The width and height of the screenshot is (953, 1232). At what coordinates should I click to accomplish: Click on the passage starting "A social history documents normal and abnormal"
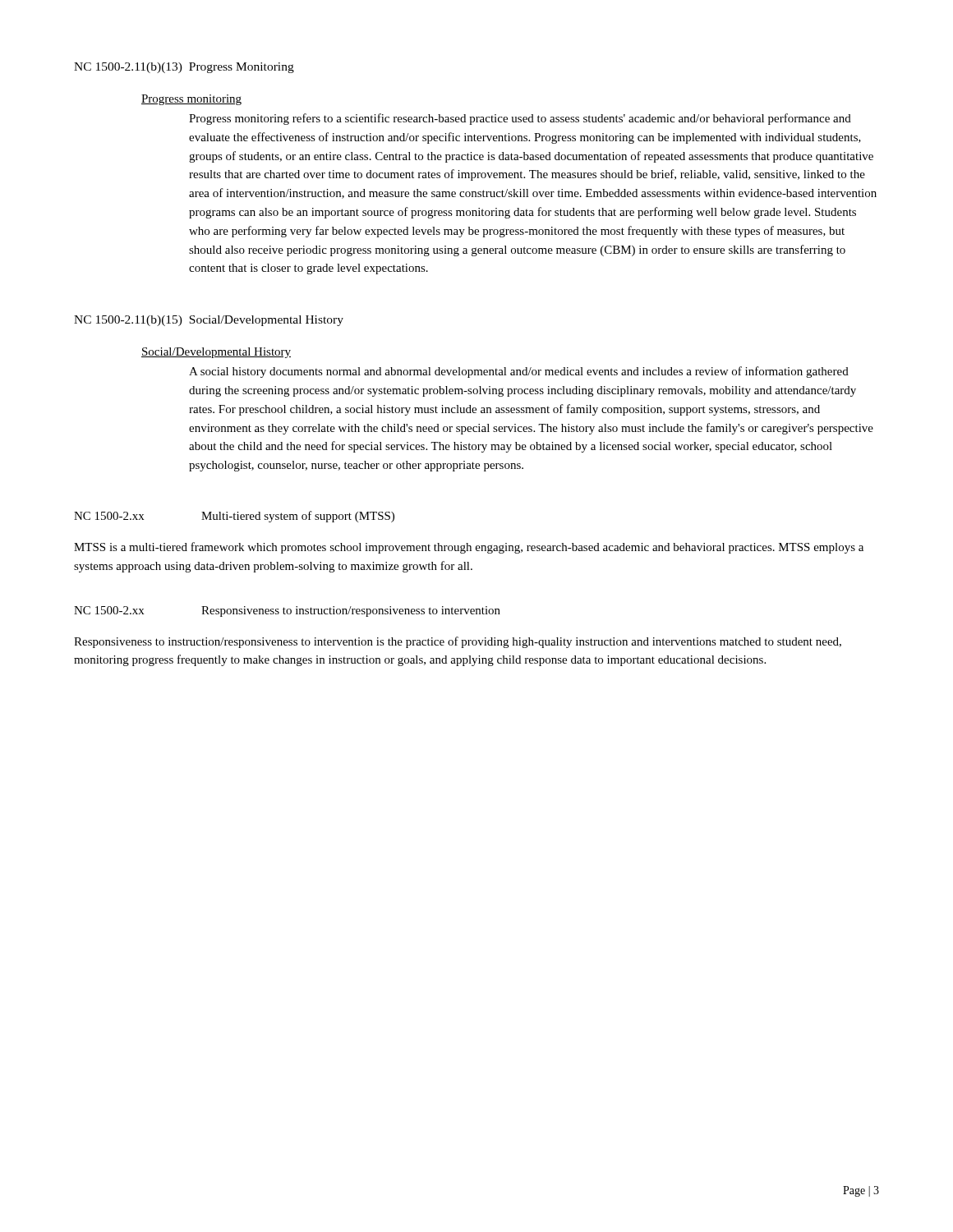(x=531, y=418)
